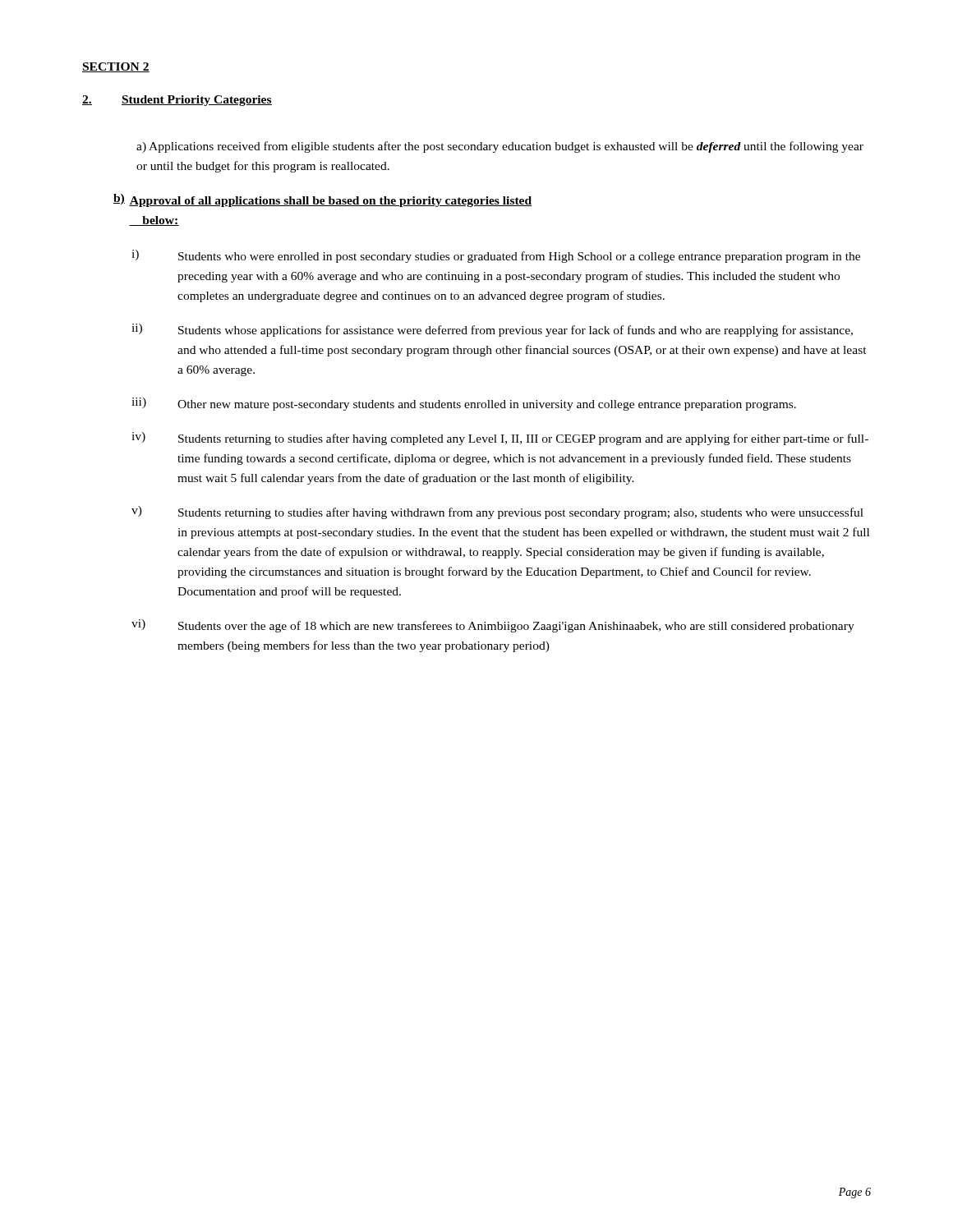Click on the block starting "v) Students returning to studies"
953x1232 pixels.
501,552
